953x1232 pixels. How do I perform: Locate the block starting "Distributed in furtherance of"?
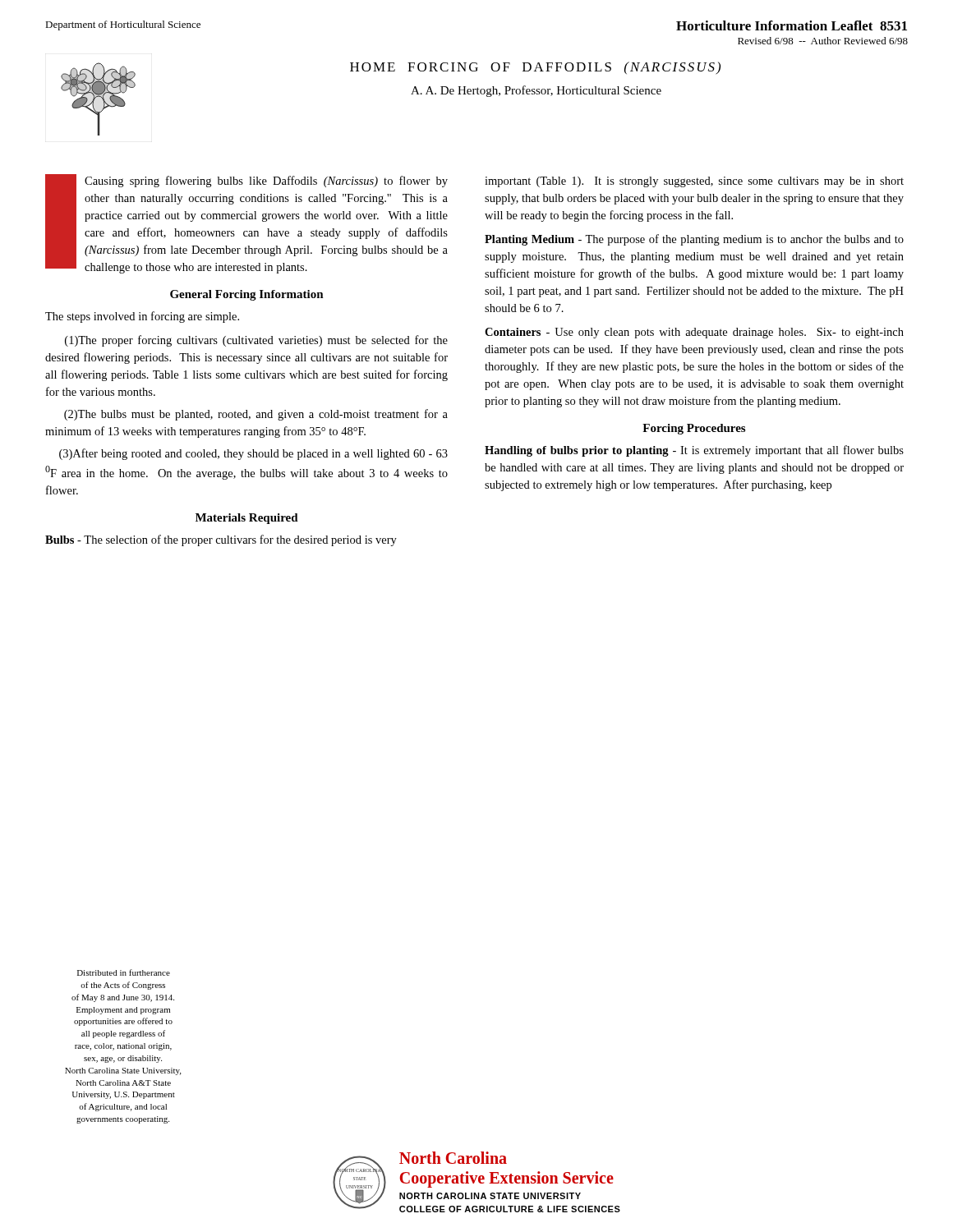[x=123, y=1046]
